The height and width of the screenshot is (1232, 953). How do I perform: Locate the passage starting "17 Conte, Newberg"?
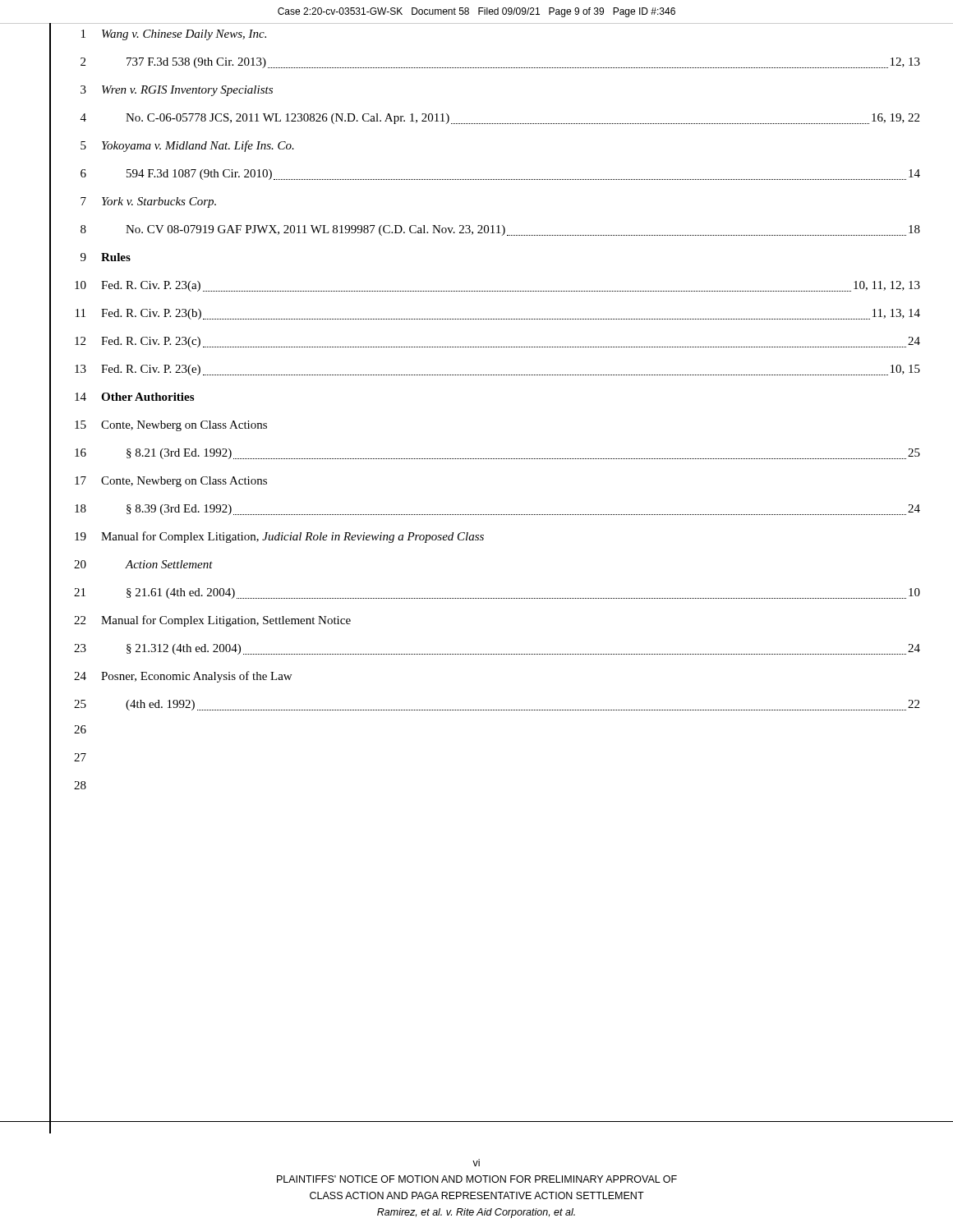click(158, 481)
